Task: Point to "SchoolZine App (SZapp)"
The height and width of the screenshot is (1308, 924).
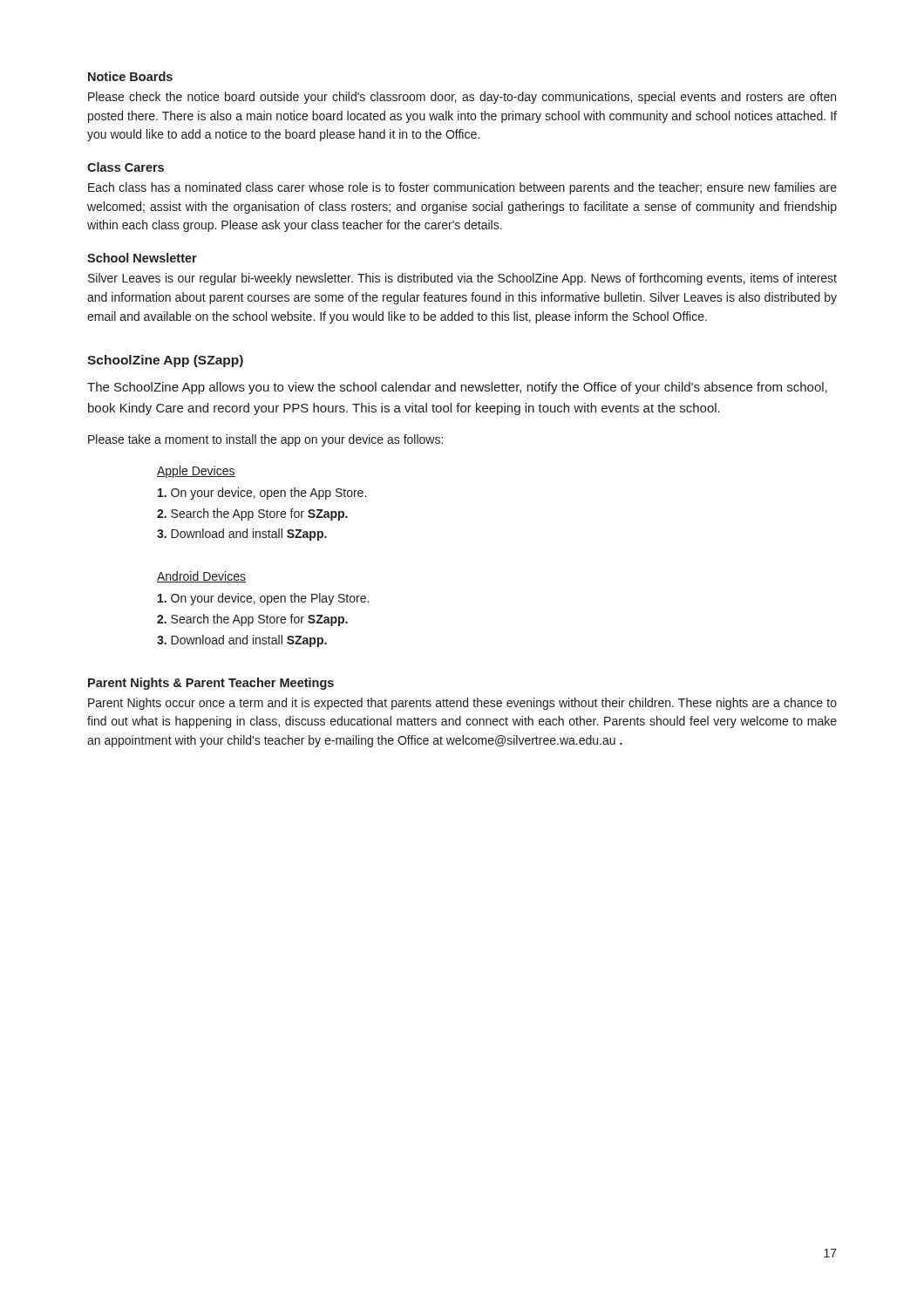Action: [x=165, y=360]
